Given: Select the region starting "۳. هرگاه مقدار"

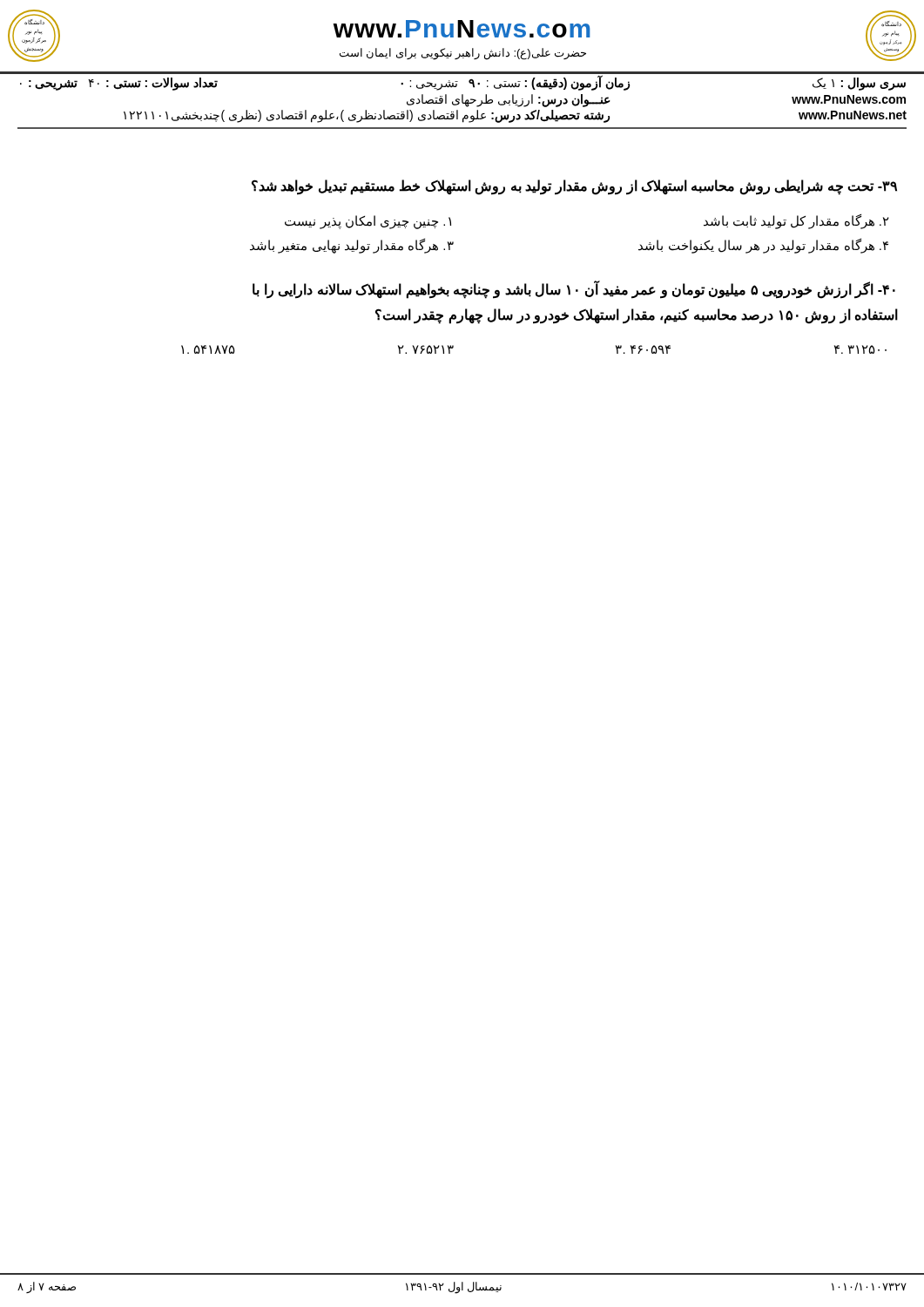Looking at the screenshot, I should (x=351, y=245).
